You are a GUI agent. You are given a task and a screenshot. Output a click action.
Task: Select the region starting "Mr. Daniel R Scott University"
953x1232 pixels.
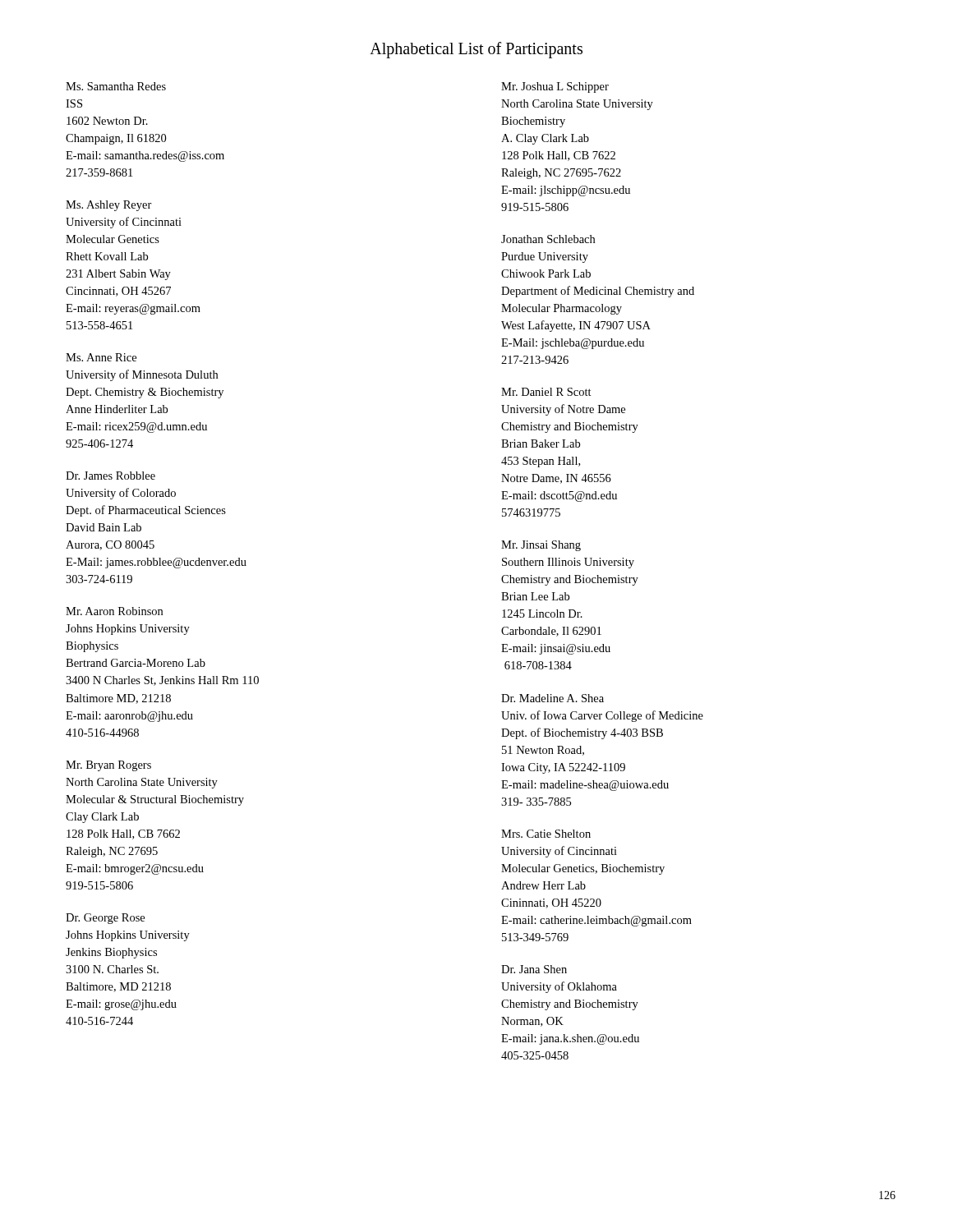coord(570,452)
